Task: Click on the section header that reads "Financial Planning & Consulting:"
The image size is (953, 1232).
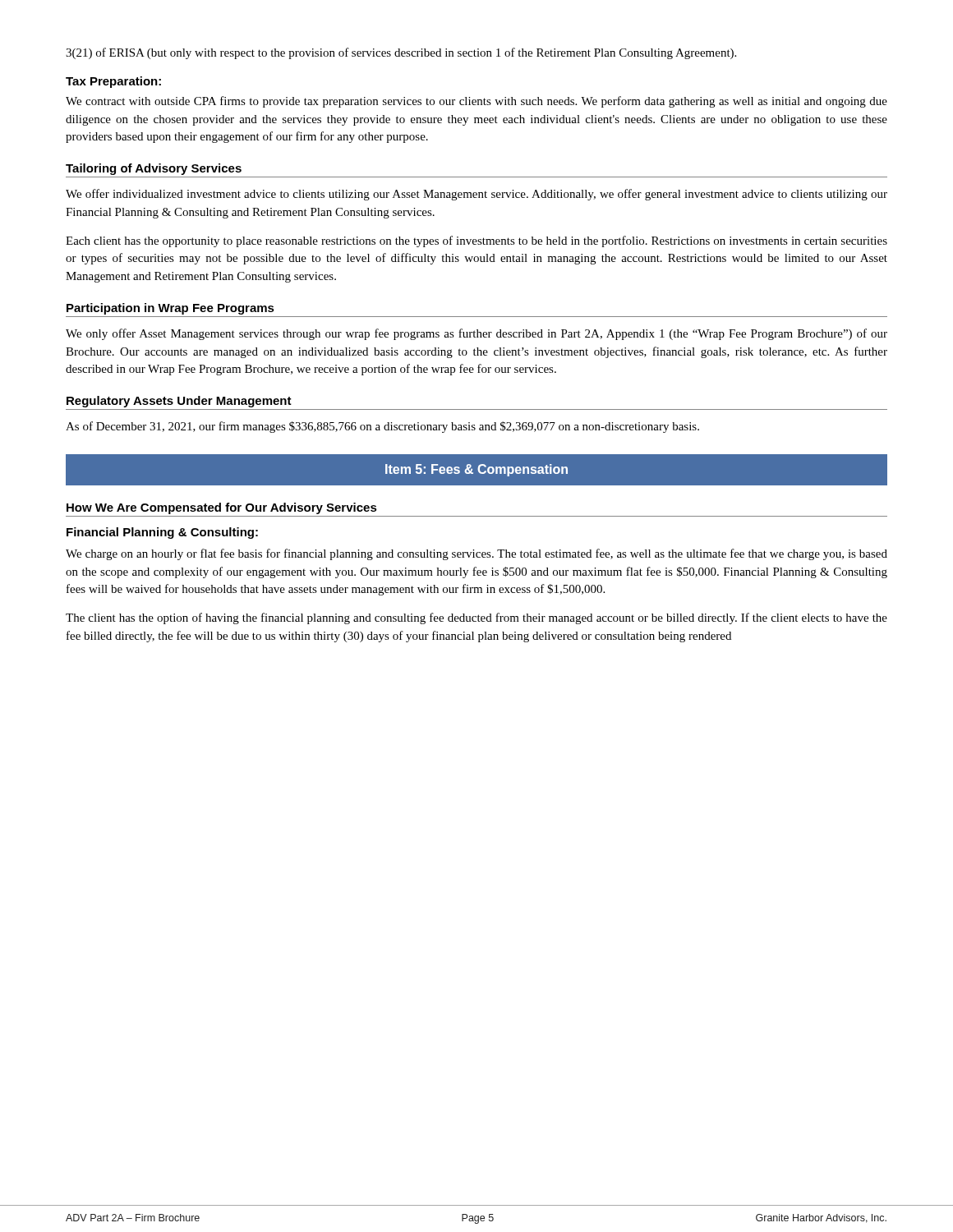Action: [162, 532]
